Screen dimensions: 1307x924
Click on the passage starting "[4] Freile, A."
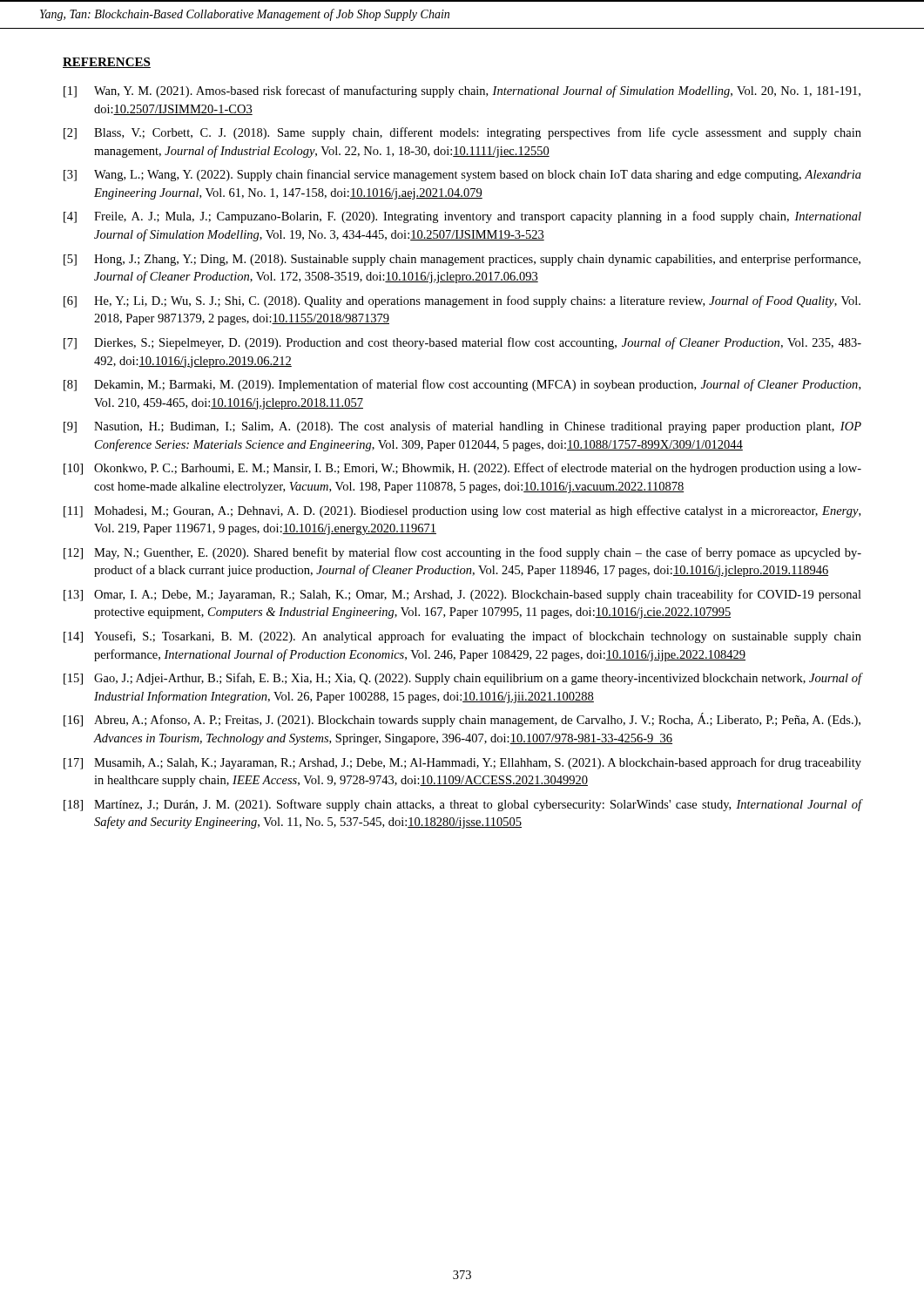pyautogui.click(x=462, y=226)
